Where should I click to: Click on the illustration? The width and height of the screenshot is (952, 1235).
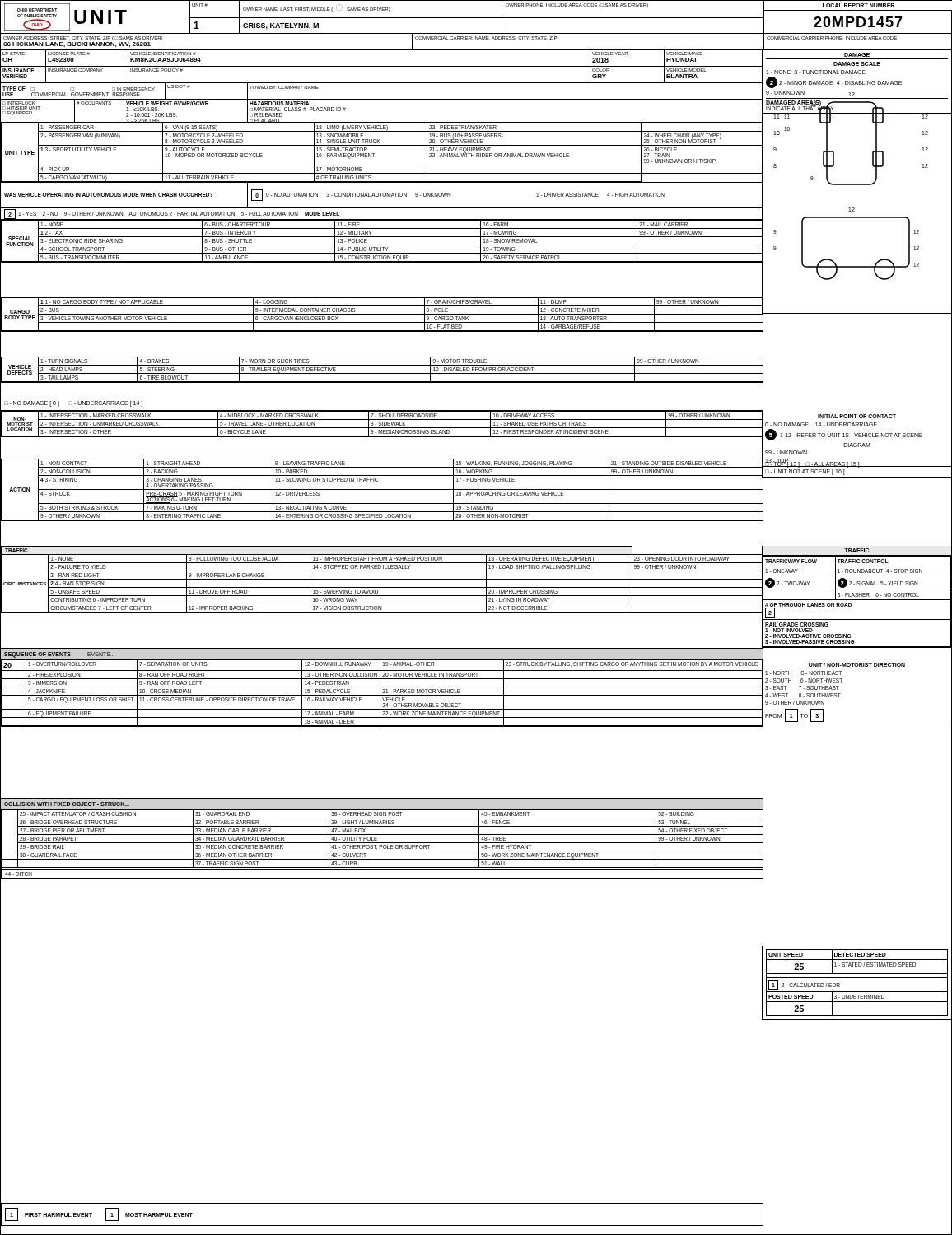(x=856, y=198)
